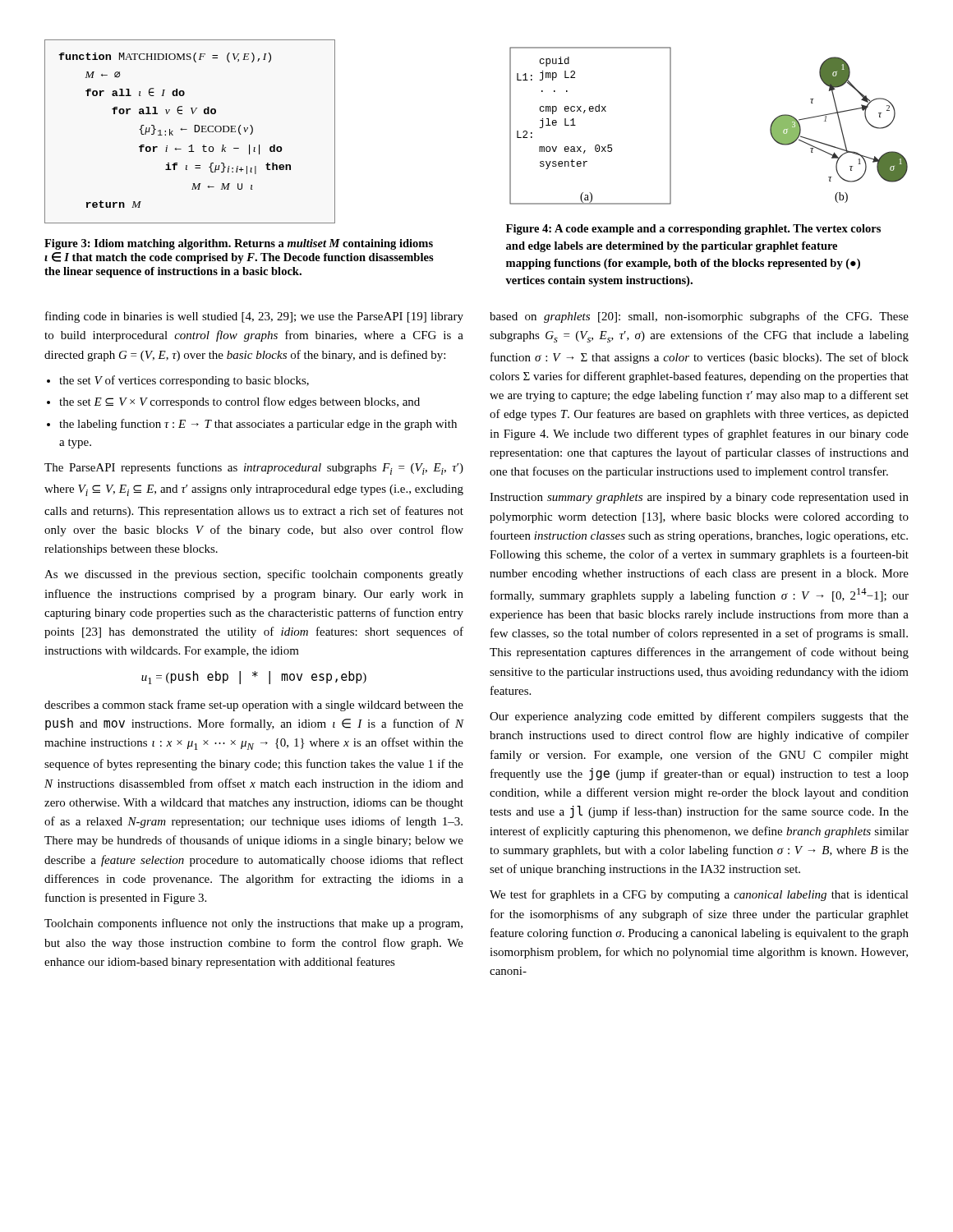953x1232 pixels.
Task: Find the block starting "Figure 3: Idiom matching algorithm. Returns"
Action: click(x=239, y=257)
